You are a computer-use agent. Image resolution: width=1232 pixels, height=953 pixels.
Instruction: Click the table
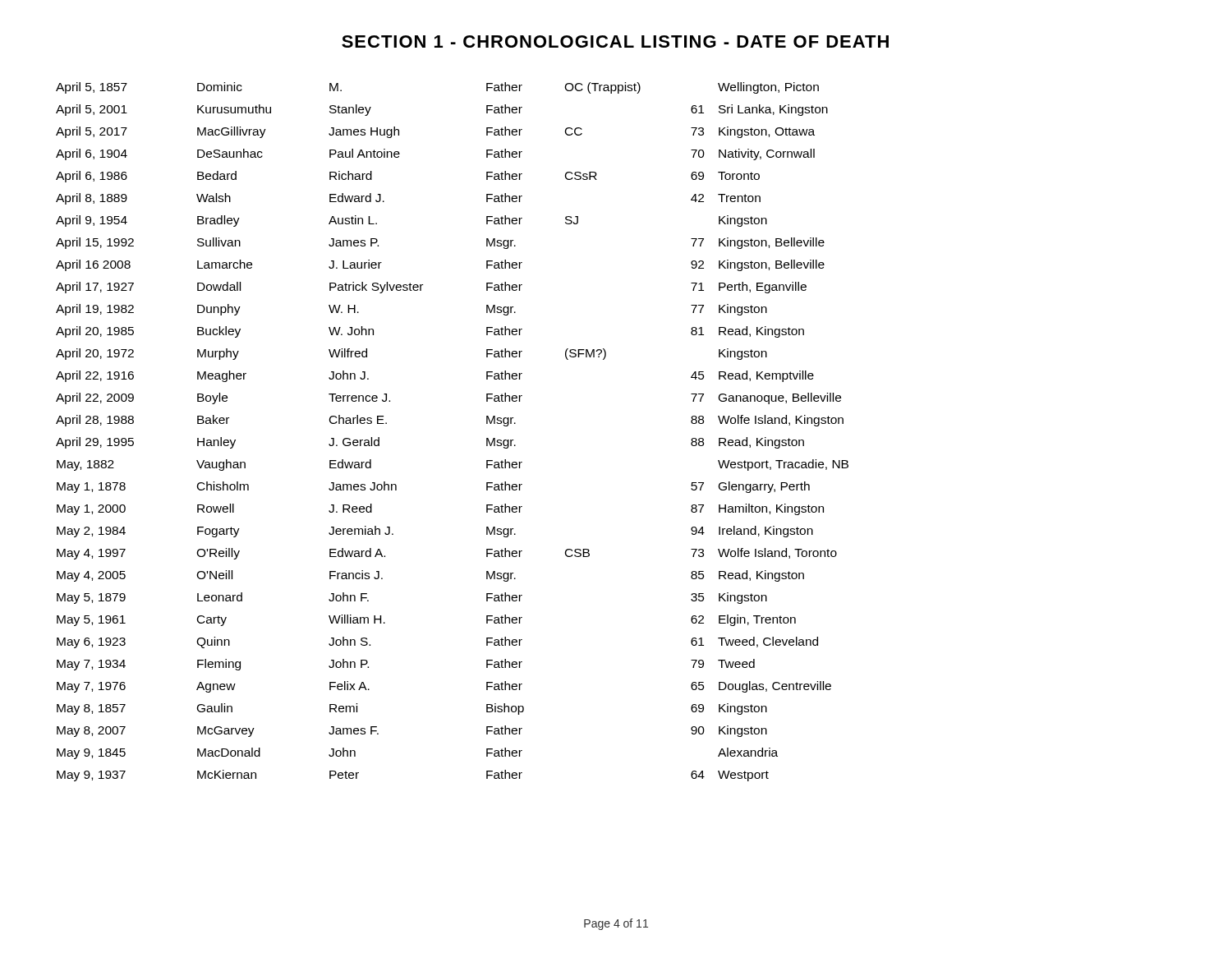pyautogui.click(x=616, y=431)
